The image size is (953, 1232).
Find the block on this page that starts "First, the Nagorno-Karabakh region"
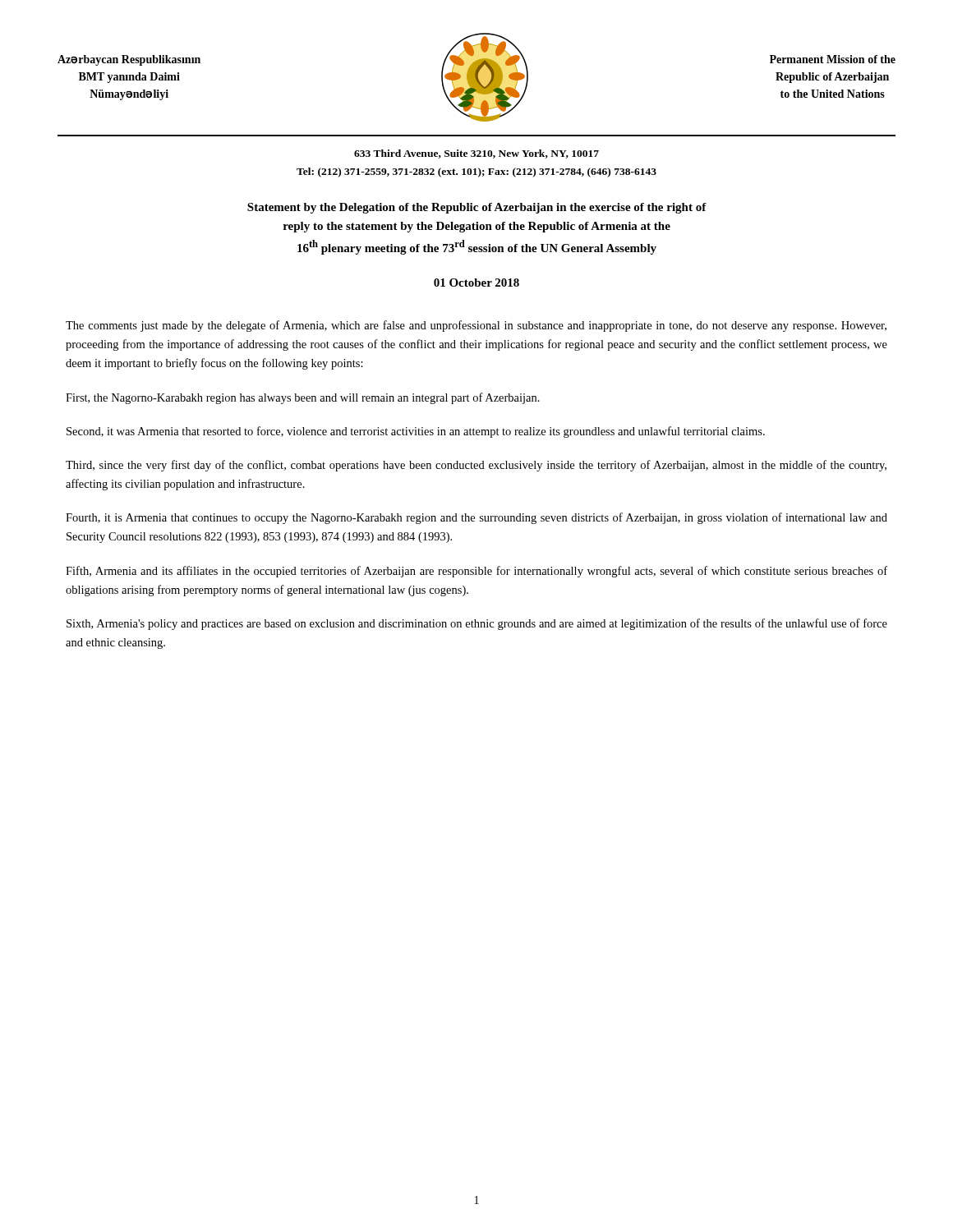pyautogui.click(x=303, y=397)
